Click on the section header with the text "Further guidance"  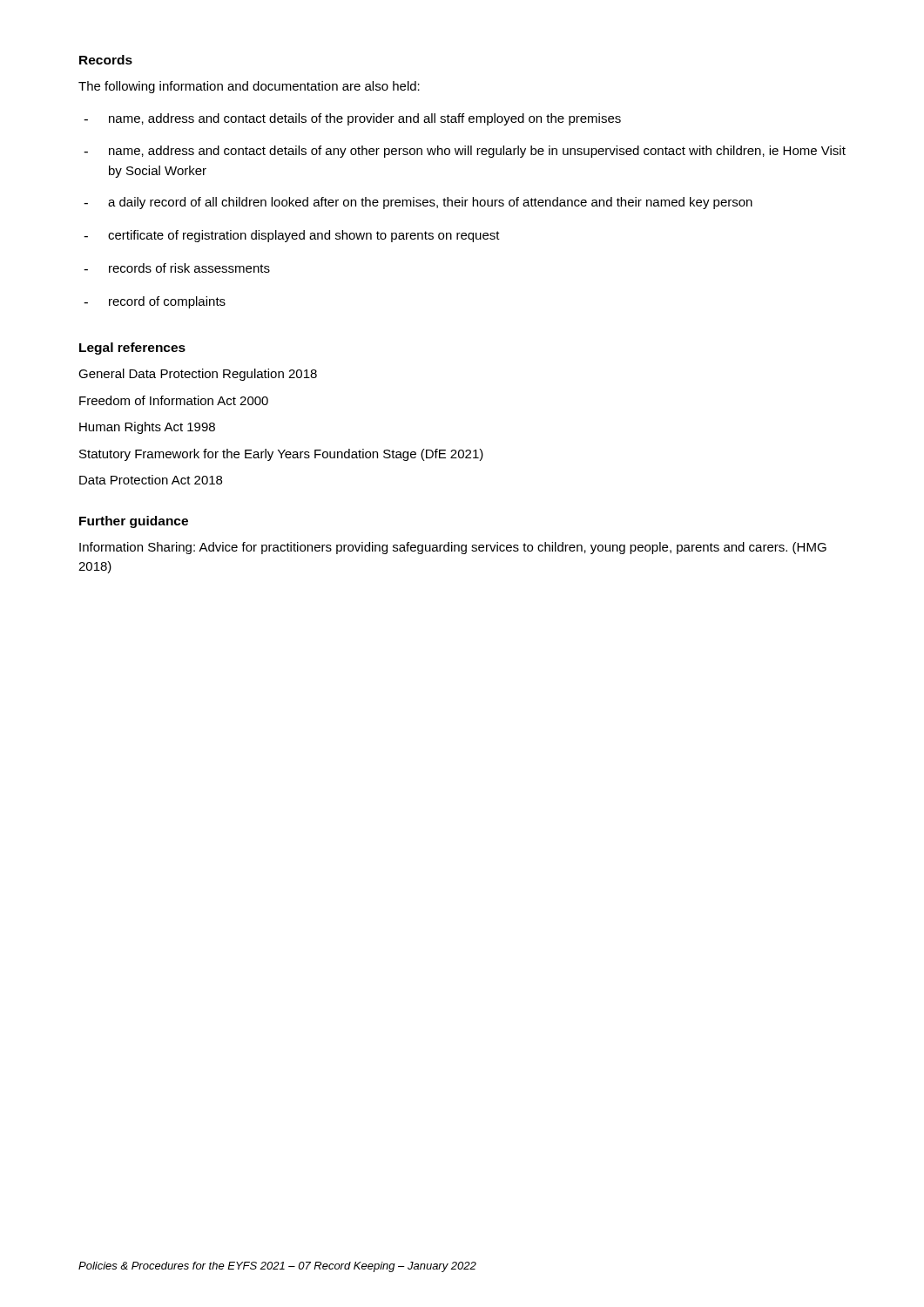click(134, 521)
